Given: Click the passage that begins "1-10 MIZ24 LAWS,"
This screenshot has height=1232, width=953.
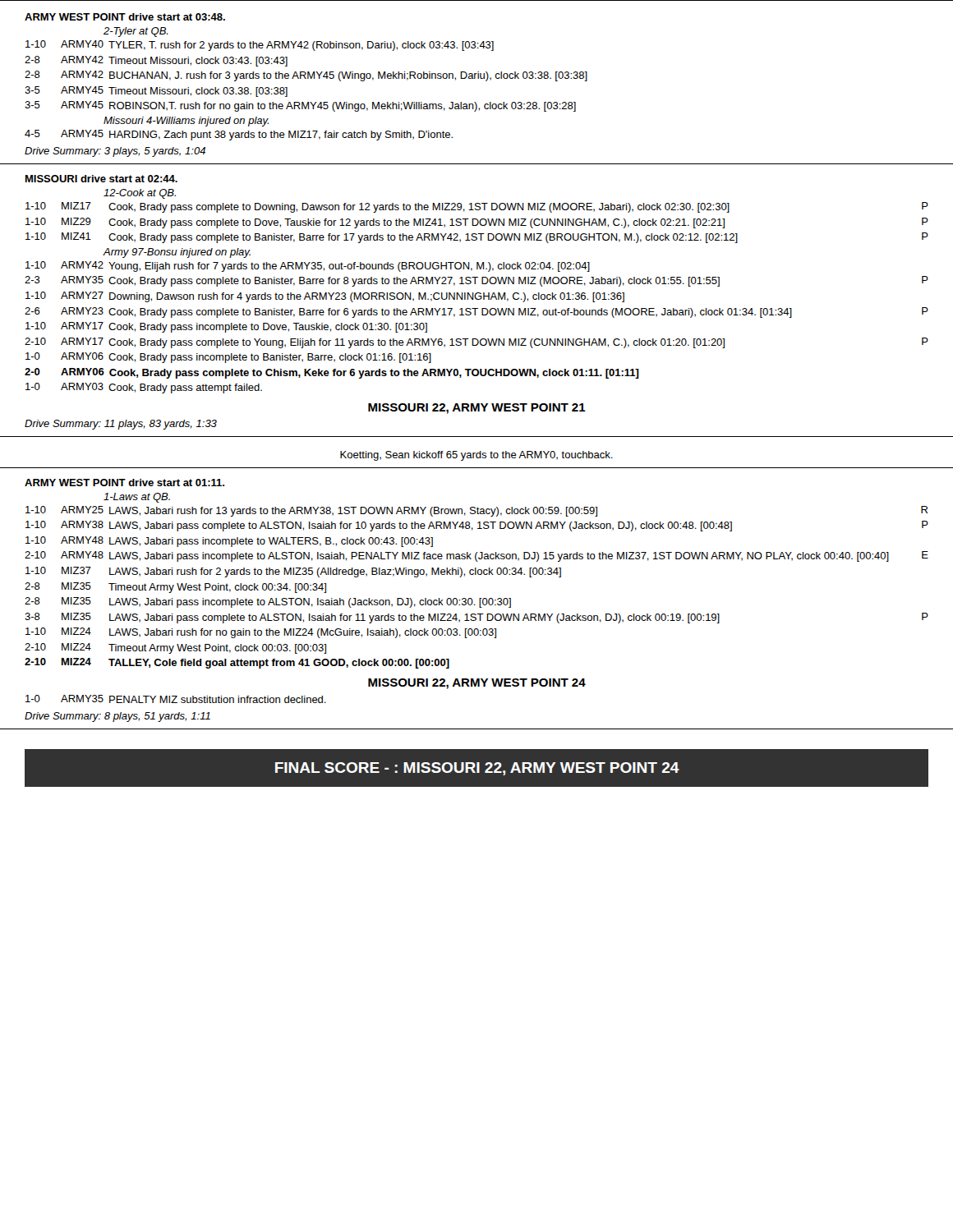Looking at the screenshot, I should coord(470,632).
